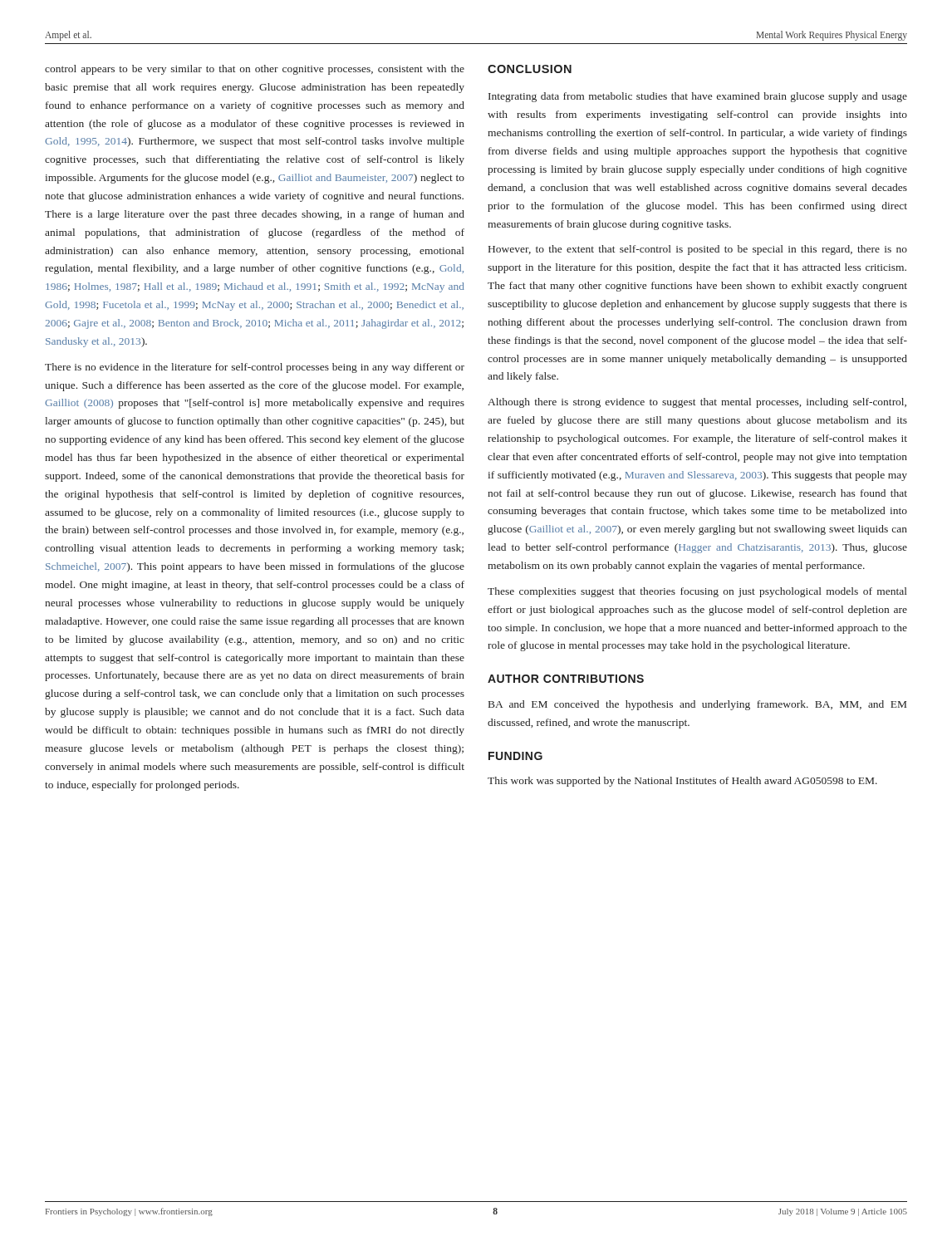Viewport: 952px width, 1246px height.
Task: Select the text block with the text "There is no evidence in the literature for"
Action: click(x=255, y=576)
